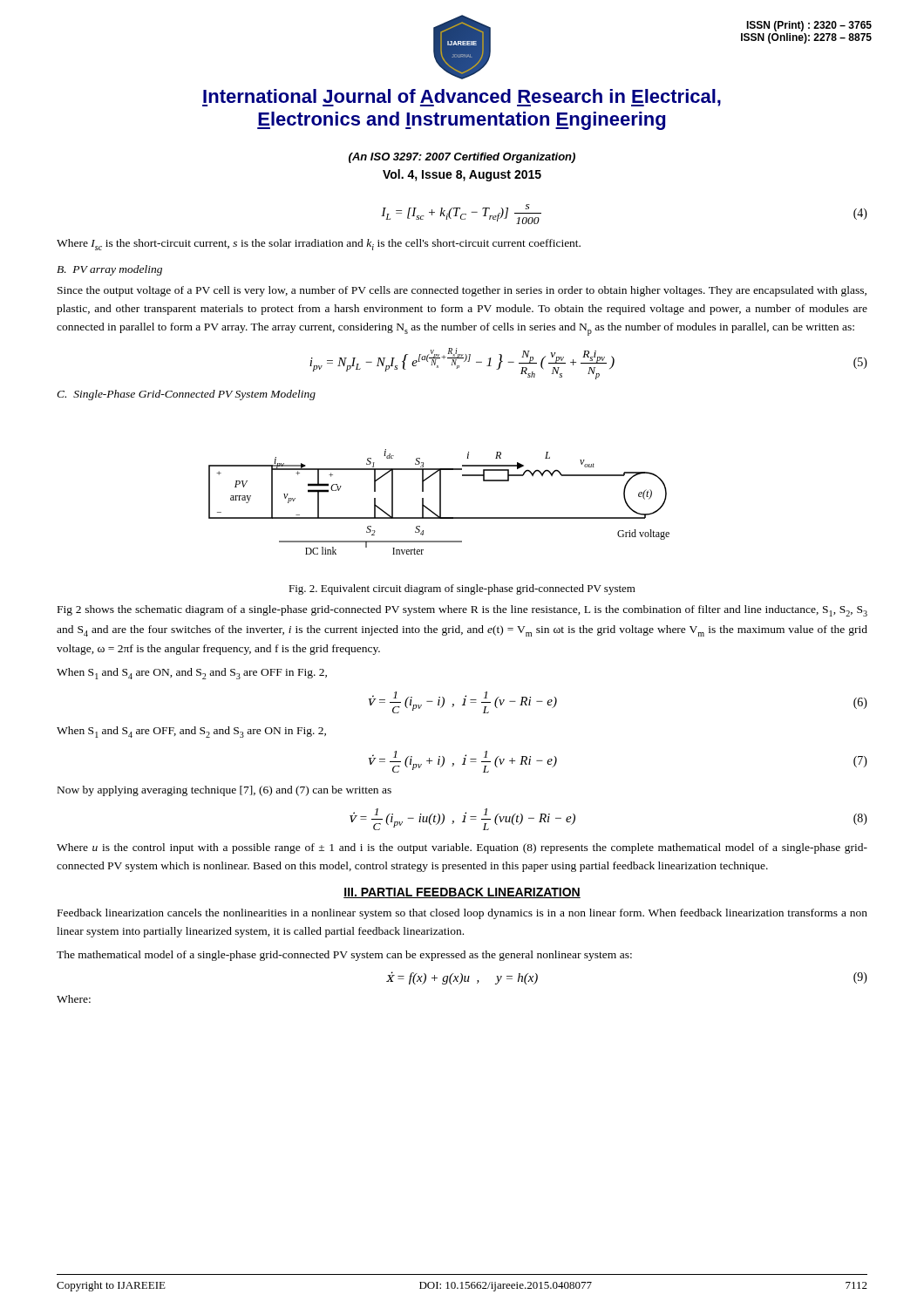Point to the element starting "Since the output voltage of"

click(x=462, y=310)
